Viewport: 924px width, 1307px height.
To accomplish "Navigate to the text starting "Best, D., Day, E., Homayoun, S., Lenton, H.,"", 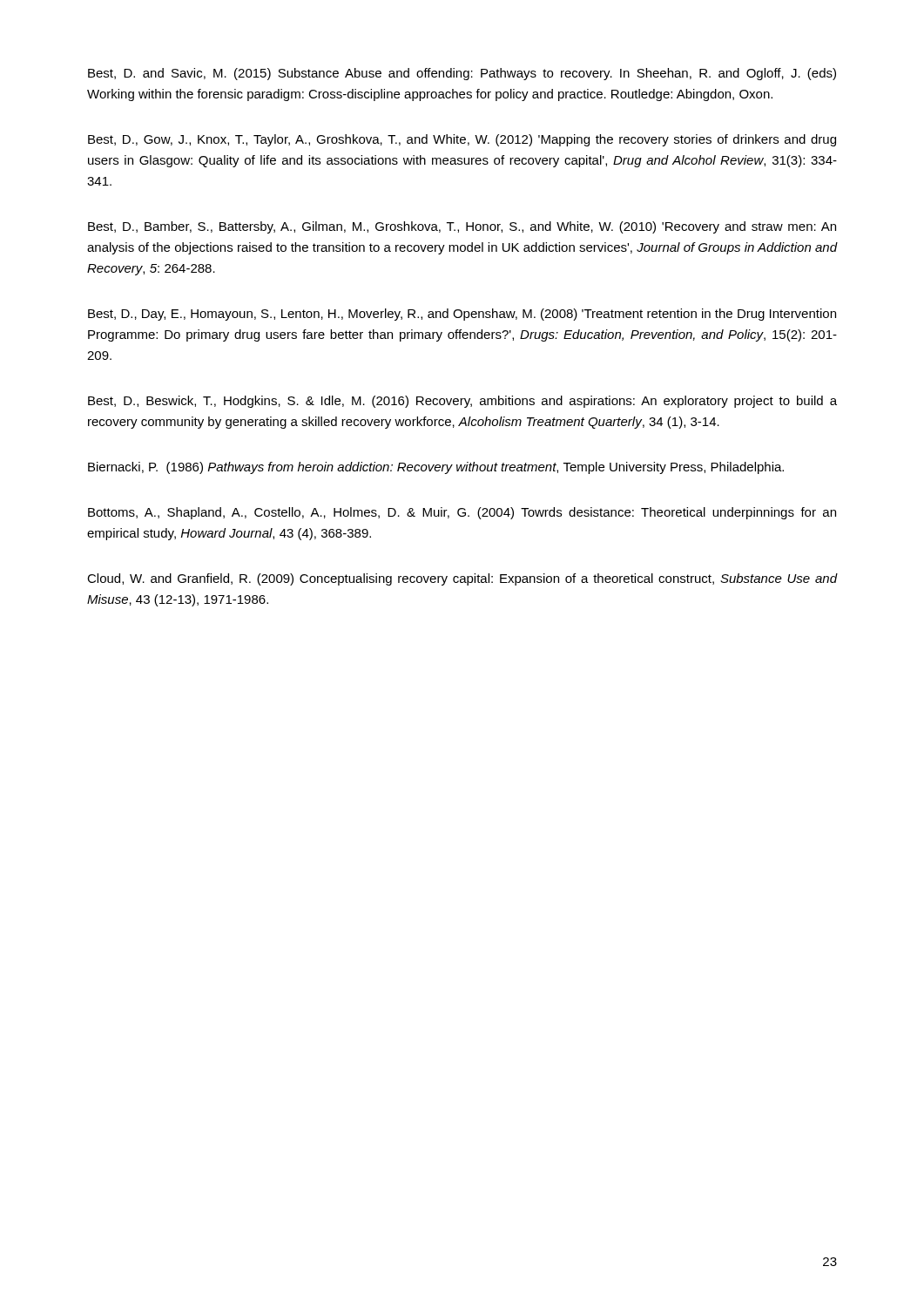I will [x=462, y=334].
